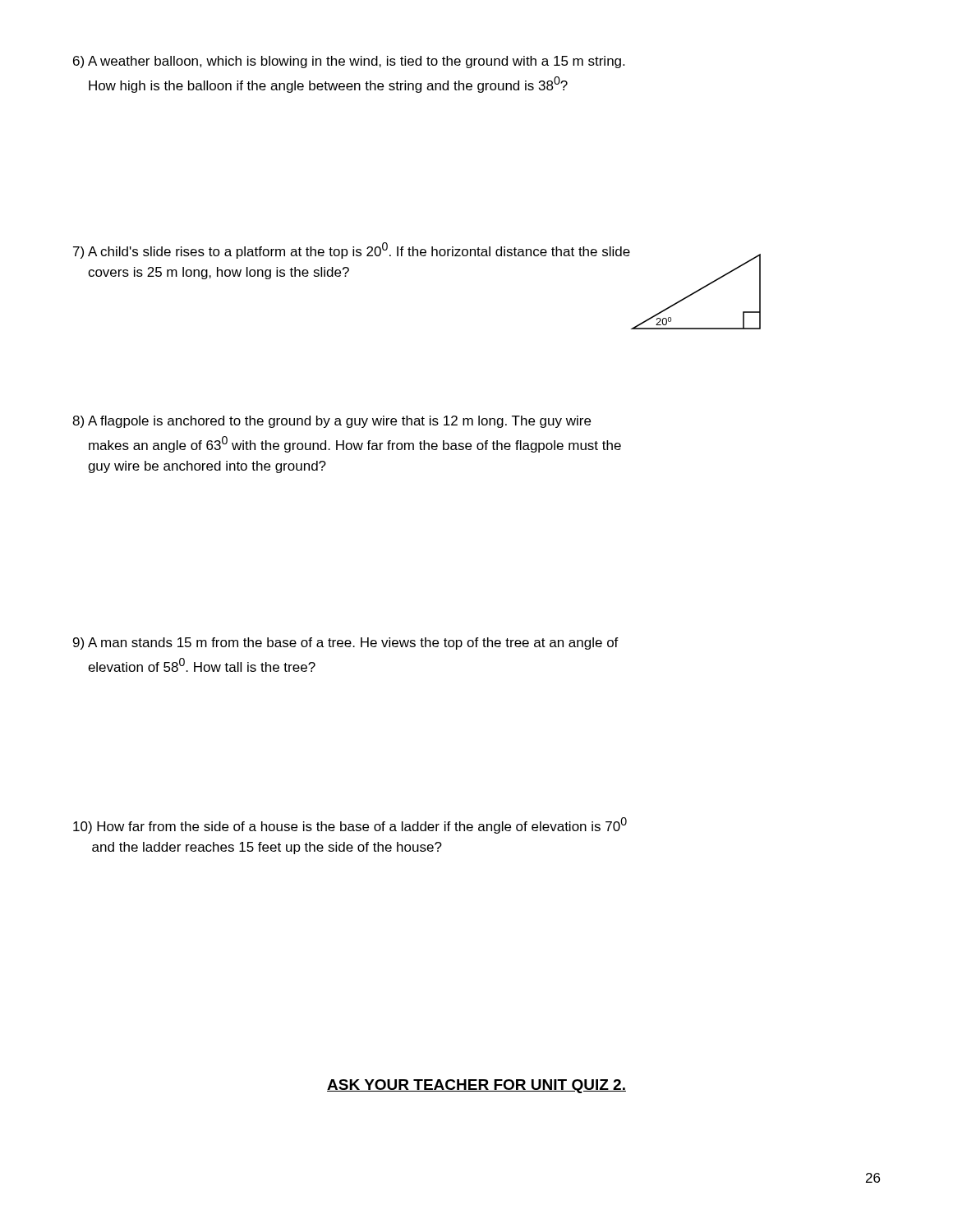Viewport: 953px width, 1232px height.
Task: Point to the block starting "6) A weather"
Action: click(349, 73)
